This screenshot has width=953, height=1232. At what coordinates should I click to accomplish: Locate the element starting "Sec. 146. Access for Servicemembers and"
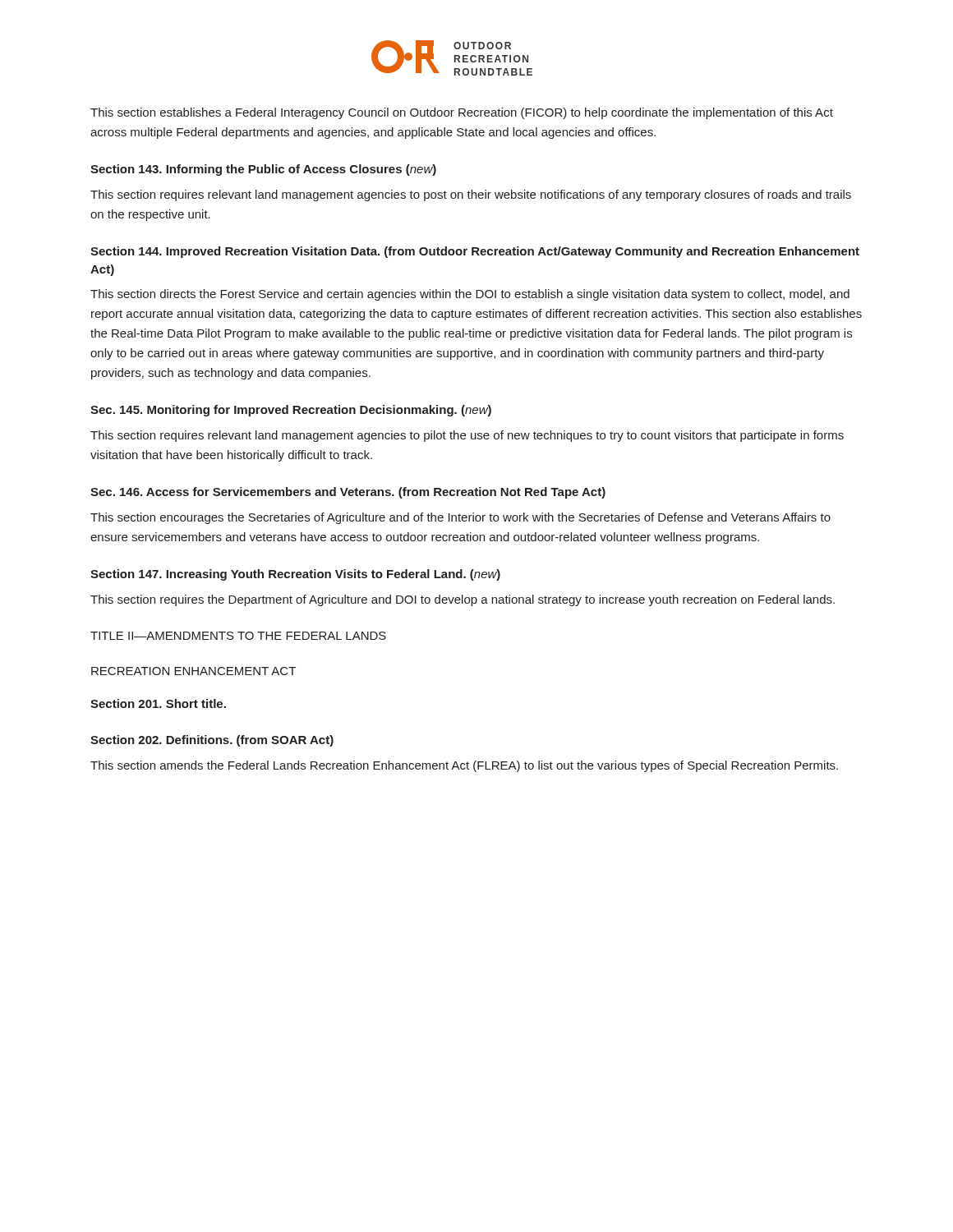(x=348, y=492)
